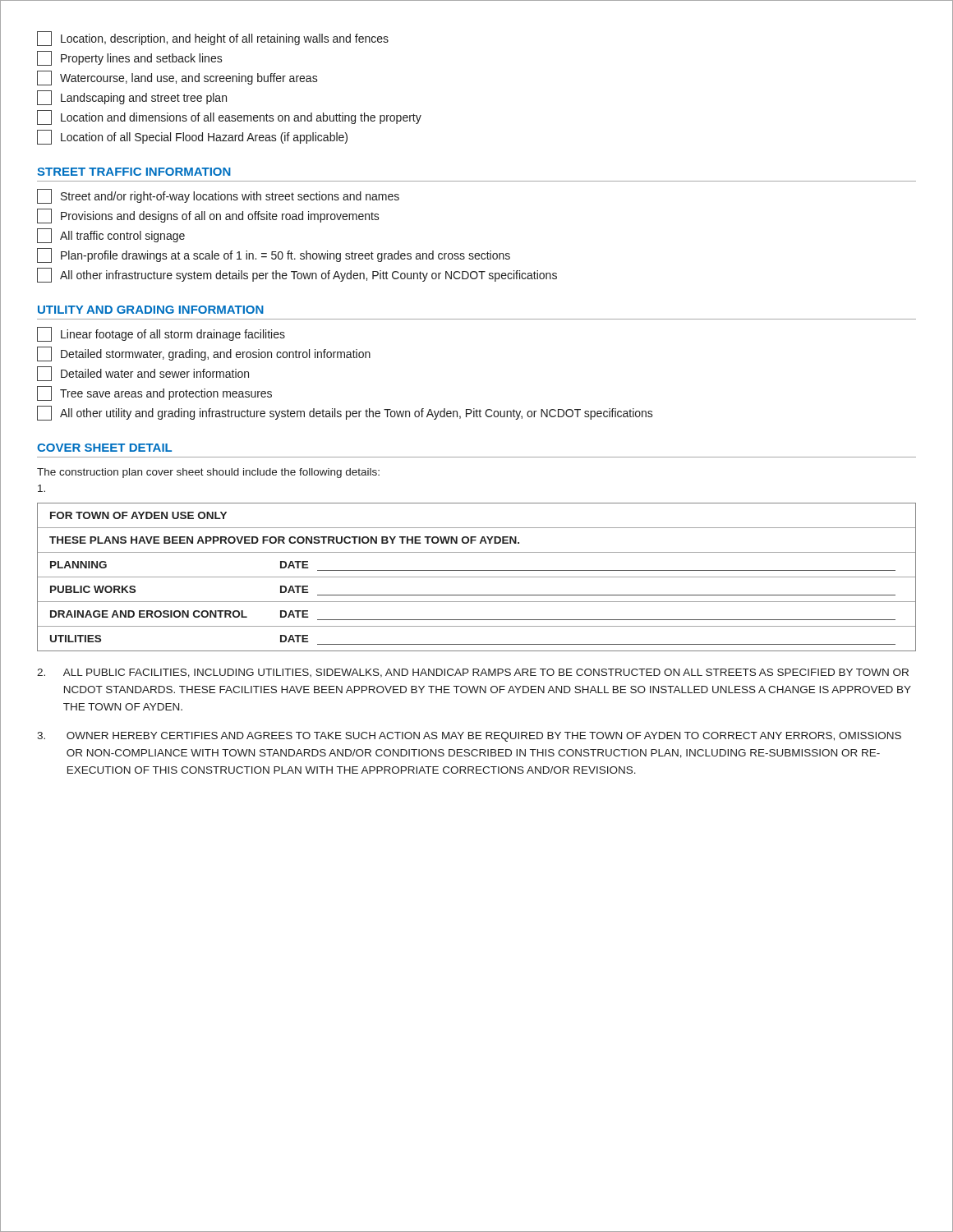Find the block on this page that starts "Linear footage of all storm drainage"
Image resolution: width=953 pixels, height=1232 pixels.
coord(161,335)
